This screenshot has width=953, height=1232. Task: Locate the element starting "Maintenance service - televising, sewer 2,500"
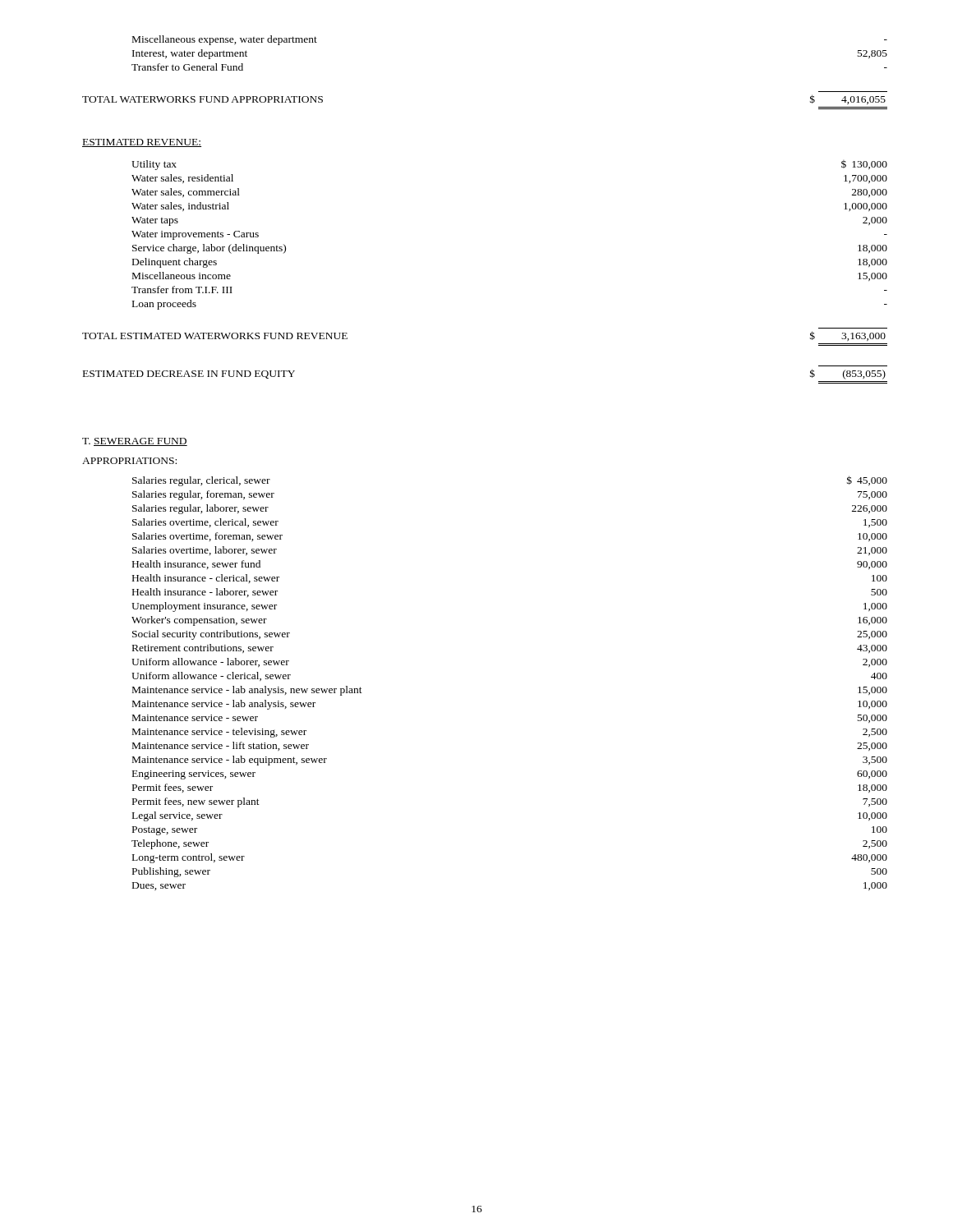click(x=221, y=732)
